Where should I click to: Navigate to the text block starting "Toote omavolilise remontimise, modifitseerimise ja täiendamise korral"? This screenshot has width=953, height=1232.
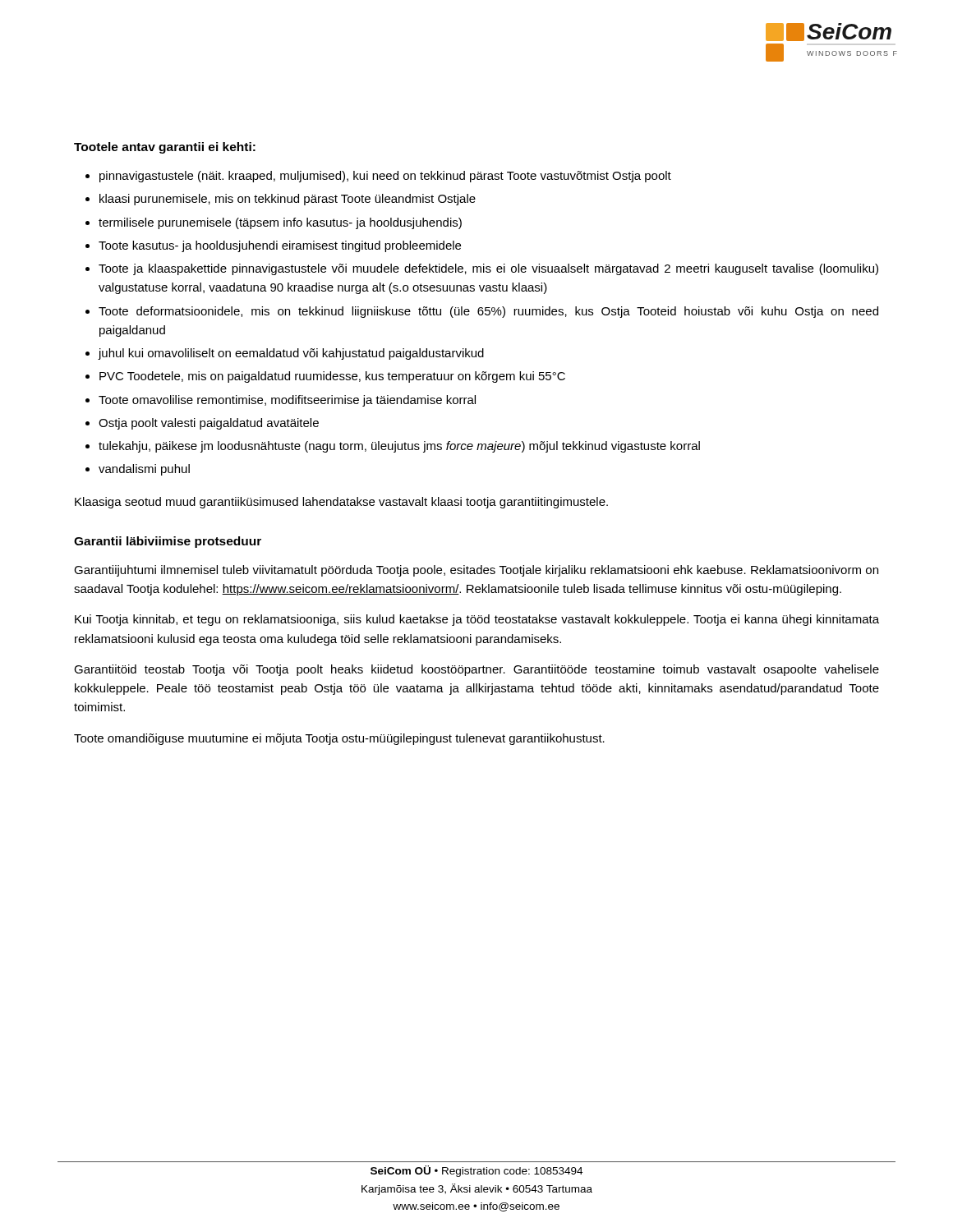click(288, 399)
